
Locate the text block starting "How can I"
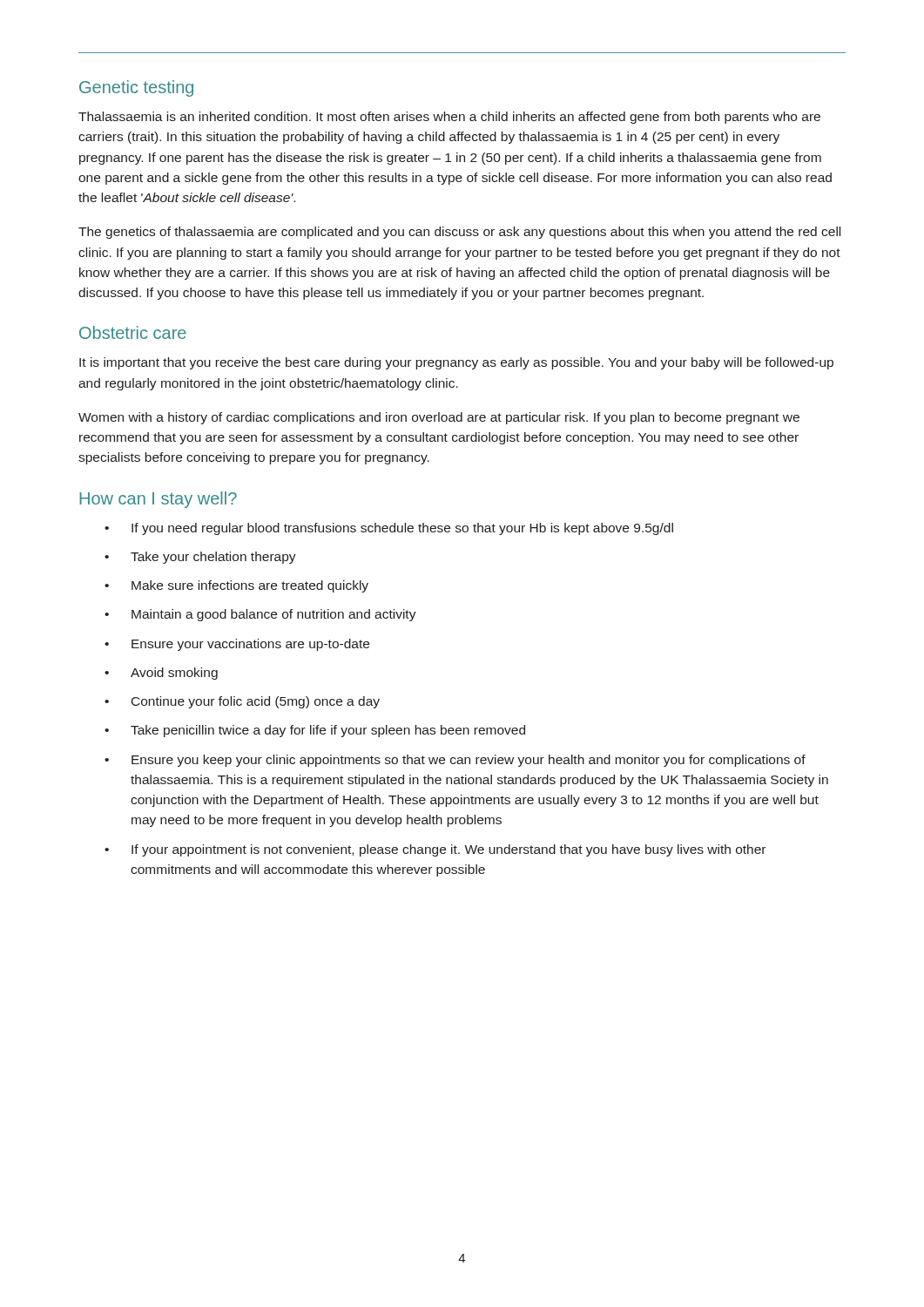pos(158,500)
